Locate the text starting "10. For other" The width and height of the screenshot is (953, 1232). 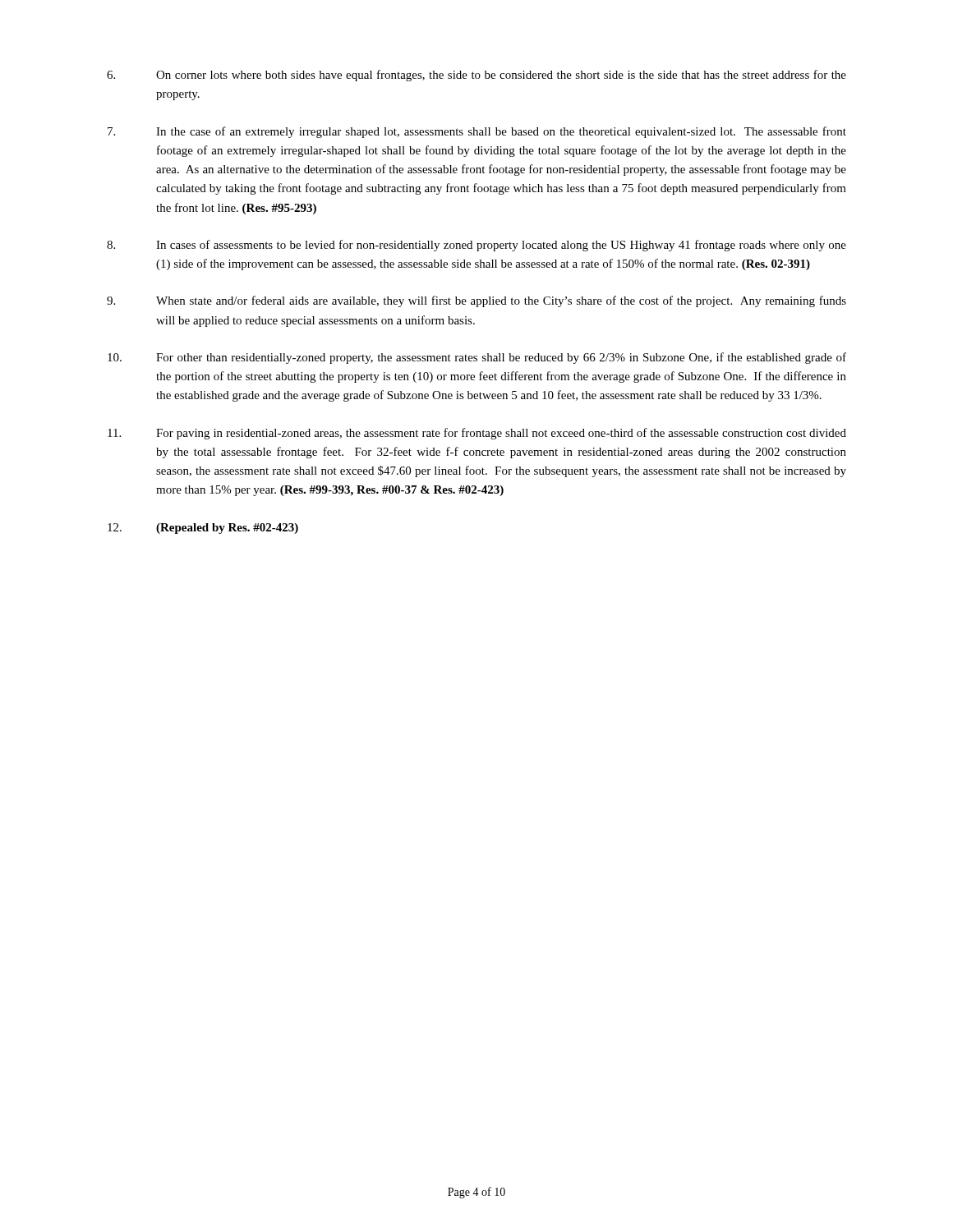[476, 377]
